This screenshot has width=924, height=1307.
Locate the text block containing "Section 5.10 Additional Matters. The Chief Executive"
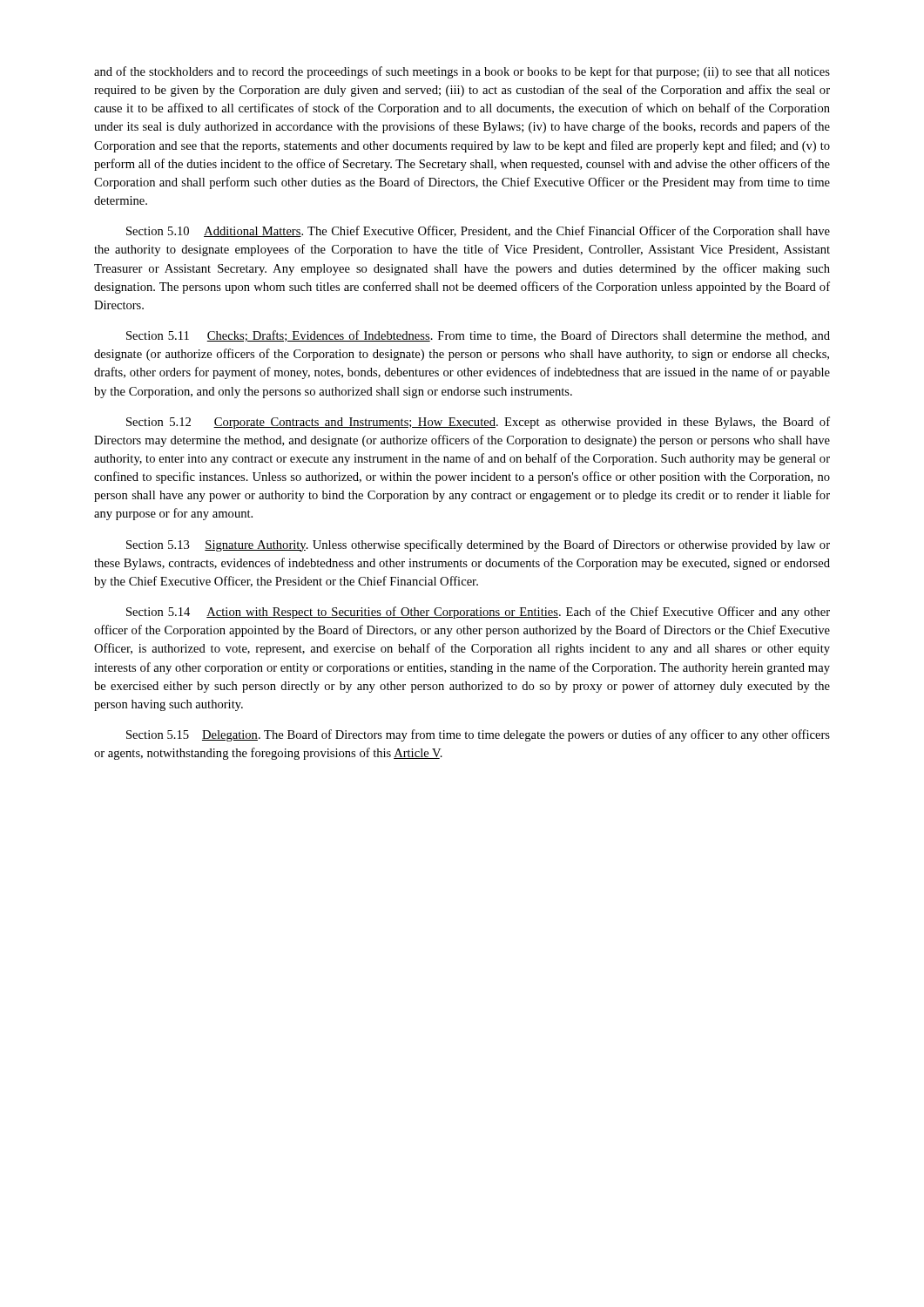click(x=462, y=268)
